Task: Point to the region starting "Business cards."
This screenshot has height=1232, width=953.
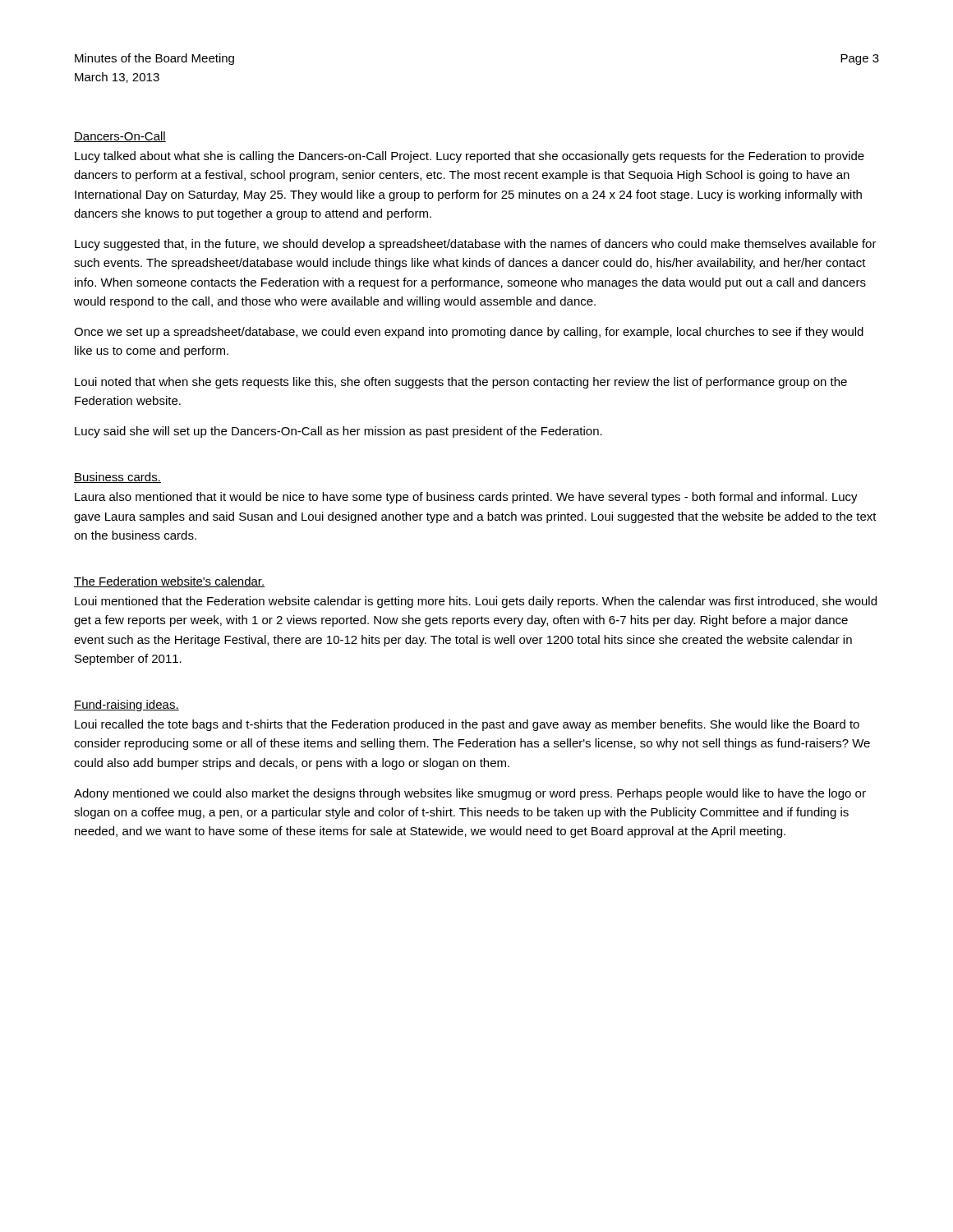Action: pyautogui.click(x=117, y=477)
